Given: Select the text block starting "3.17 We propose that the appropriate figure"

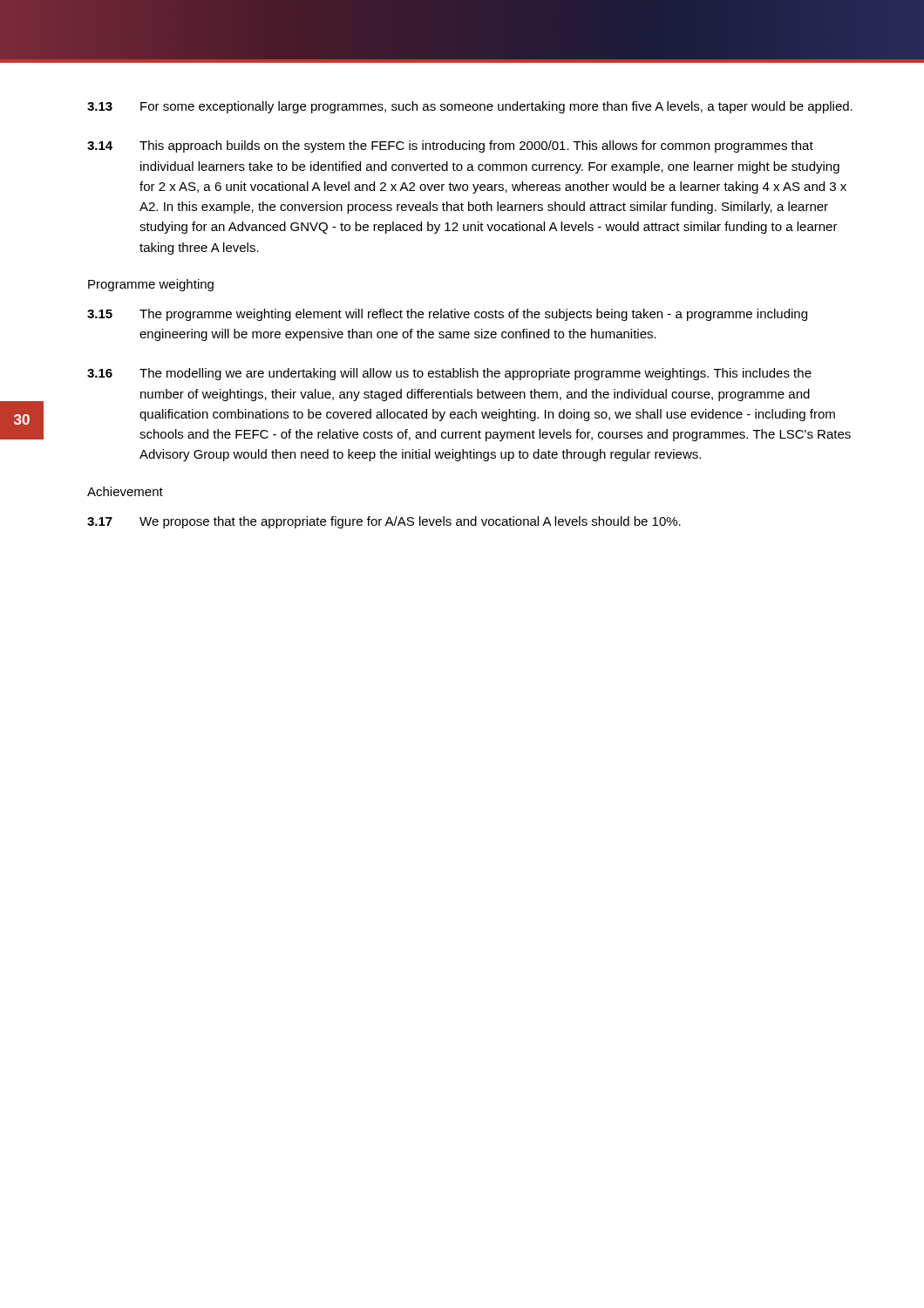Looking at the screenshot, I should tap(384, 521).
